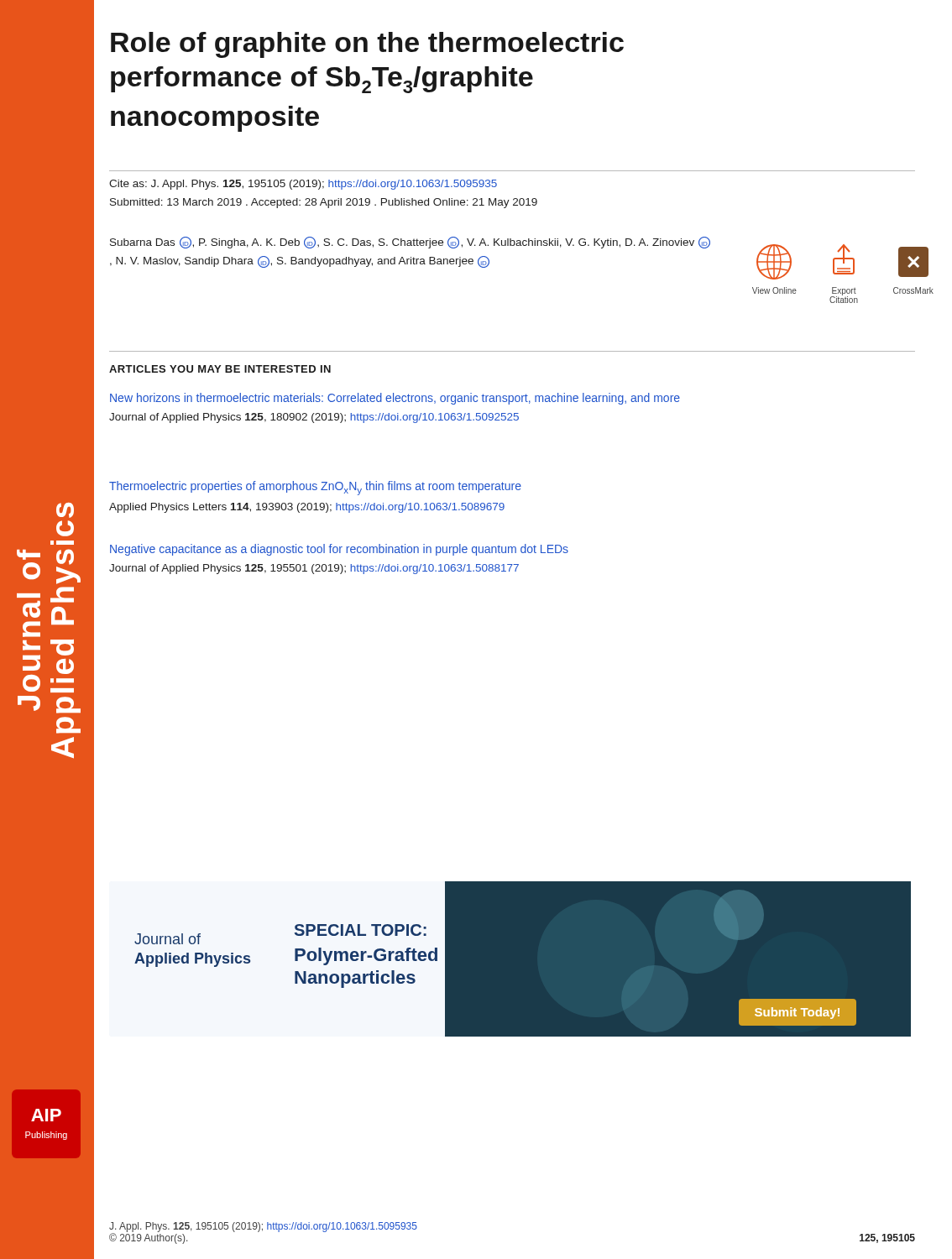
Task: Where is the passage that starts "Cite as: J. Appl. Phys. 125, 195105"?
Action: (x=323, y=193)
